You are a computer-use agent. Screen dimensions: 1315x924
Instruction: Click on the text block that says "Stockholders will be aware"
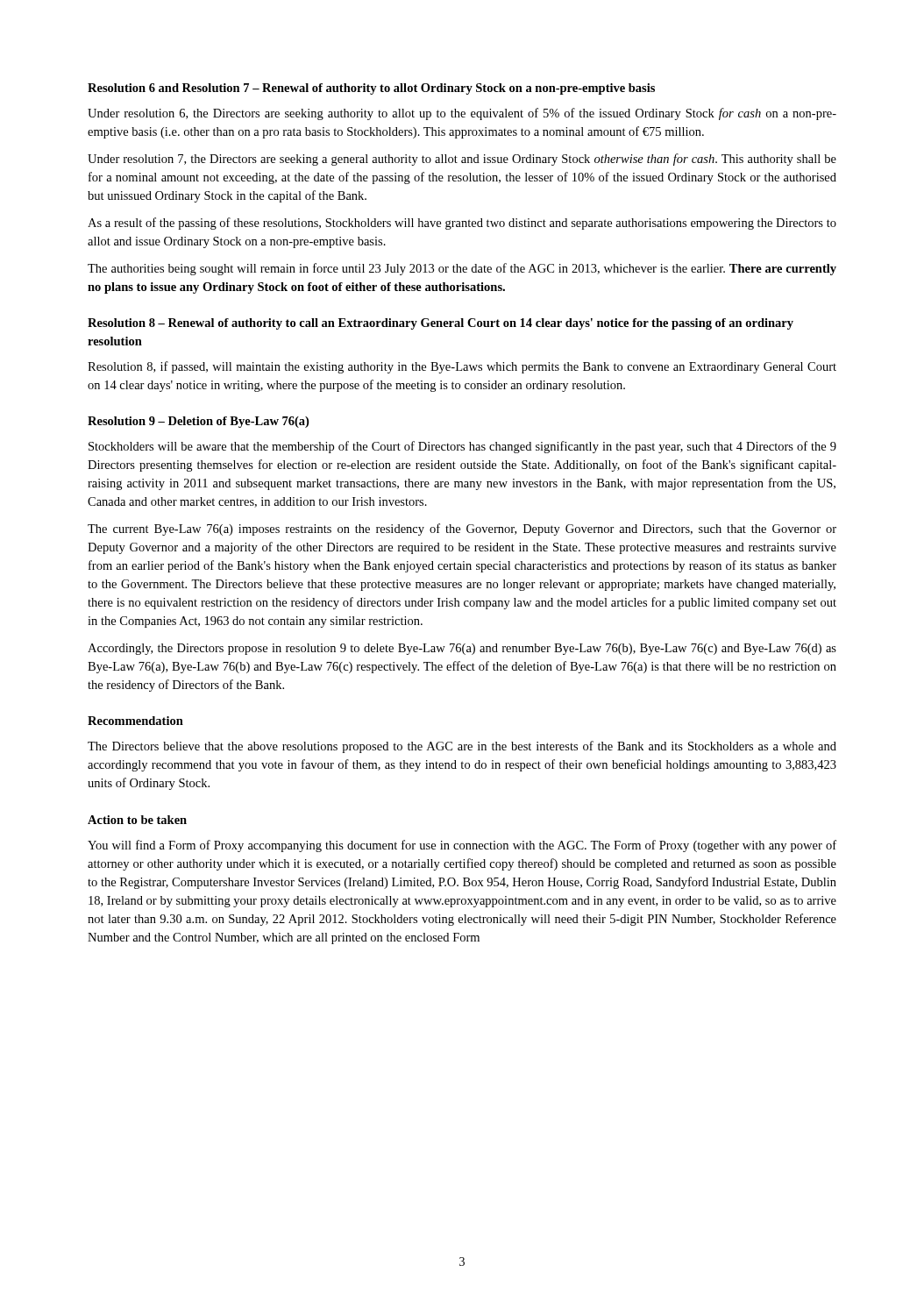(x=462, y=474)
